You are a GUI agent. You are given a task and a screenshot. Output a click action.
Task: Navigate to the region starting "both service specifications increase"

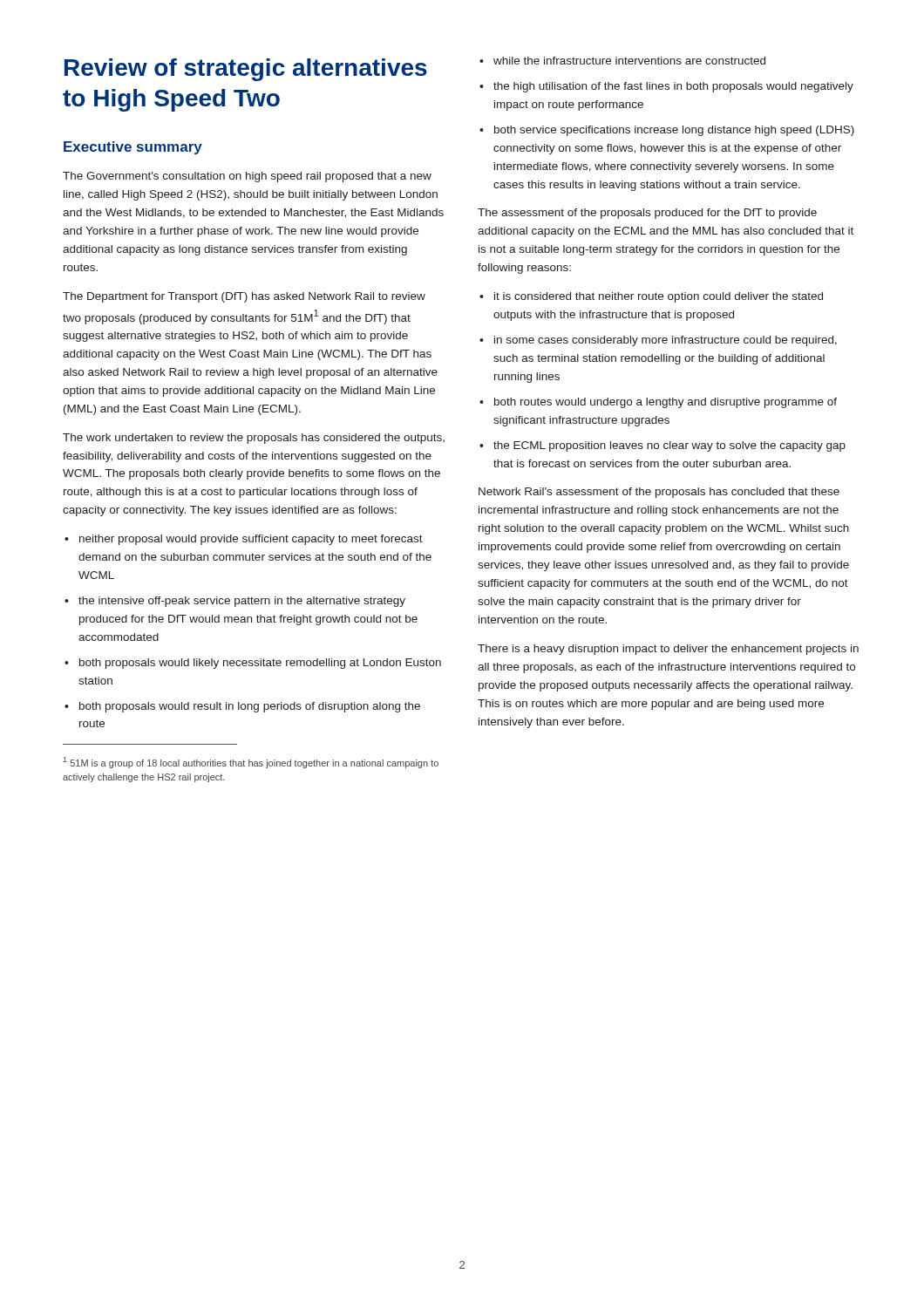(x=669, y=157)
